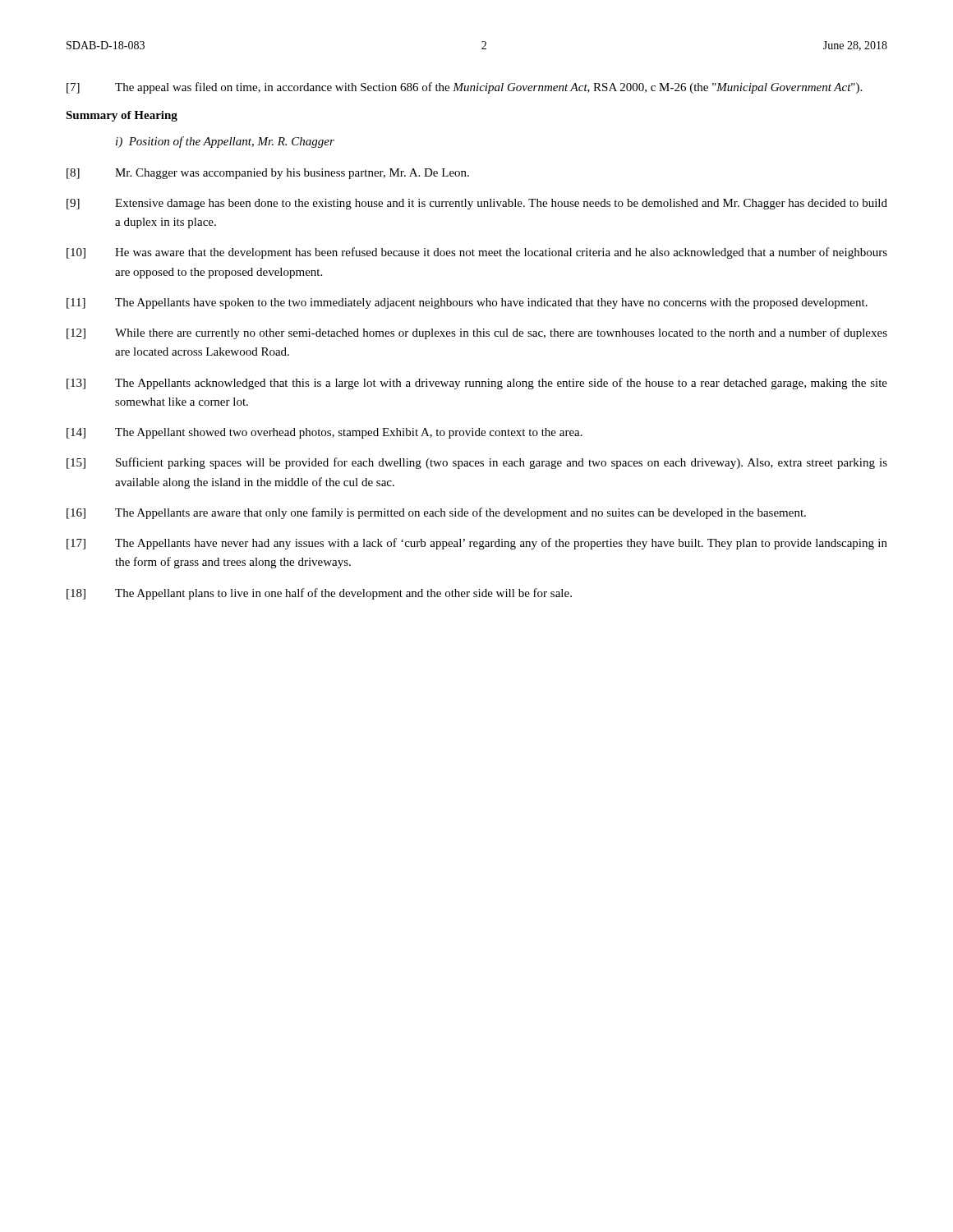This screenshot has width=953, height=1232.
Task: Find the passage starting "[10] He was aware that"
Action: coord(476,262)
